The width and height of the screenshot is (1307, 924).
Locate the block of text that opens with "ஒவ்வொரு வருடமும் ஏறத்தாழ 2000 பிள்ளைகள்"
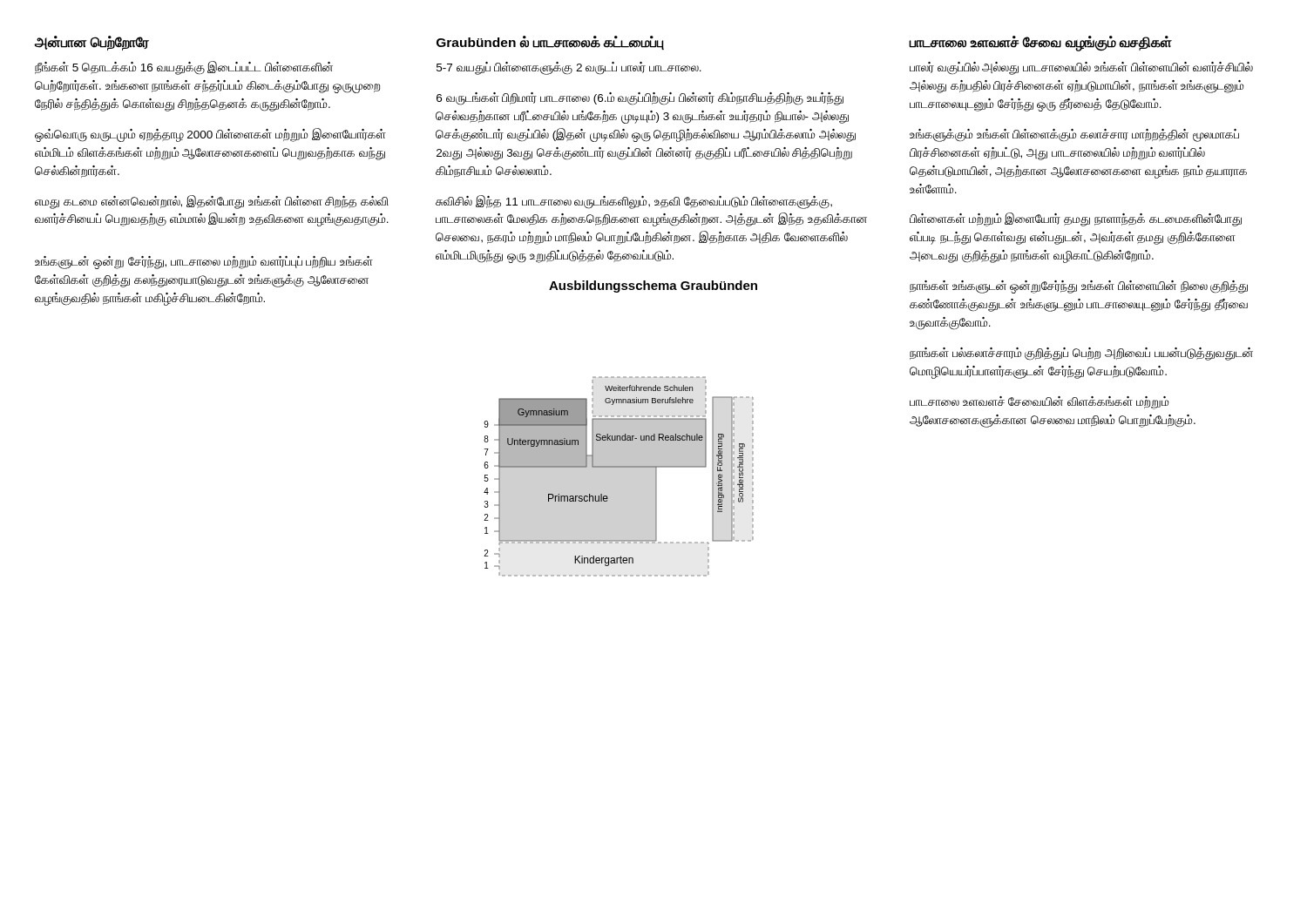pyautogui.click(x=210, y=153)
